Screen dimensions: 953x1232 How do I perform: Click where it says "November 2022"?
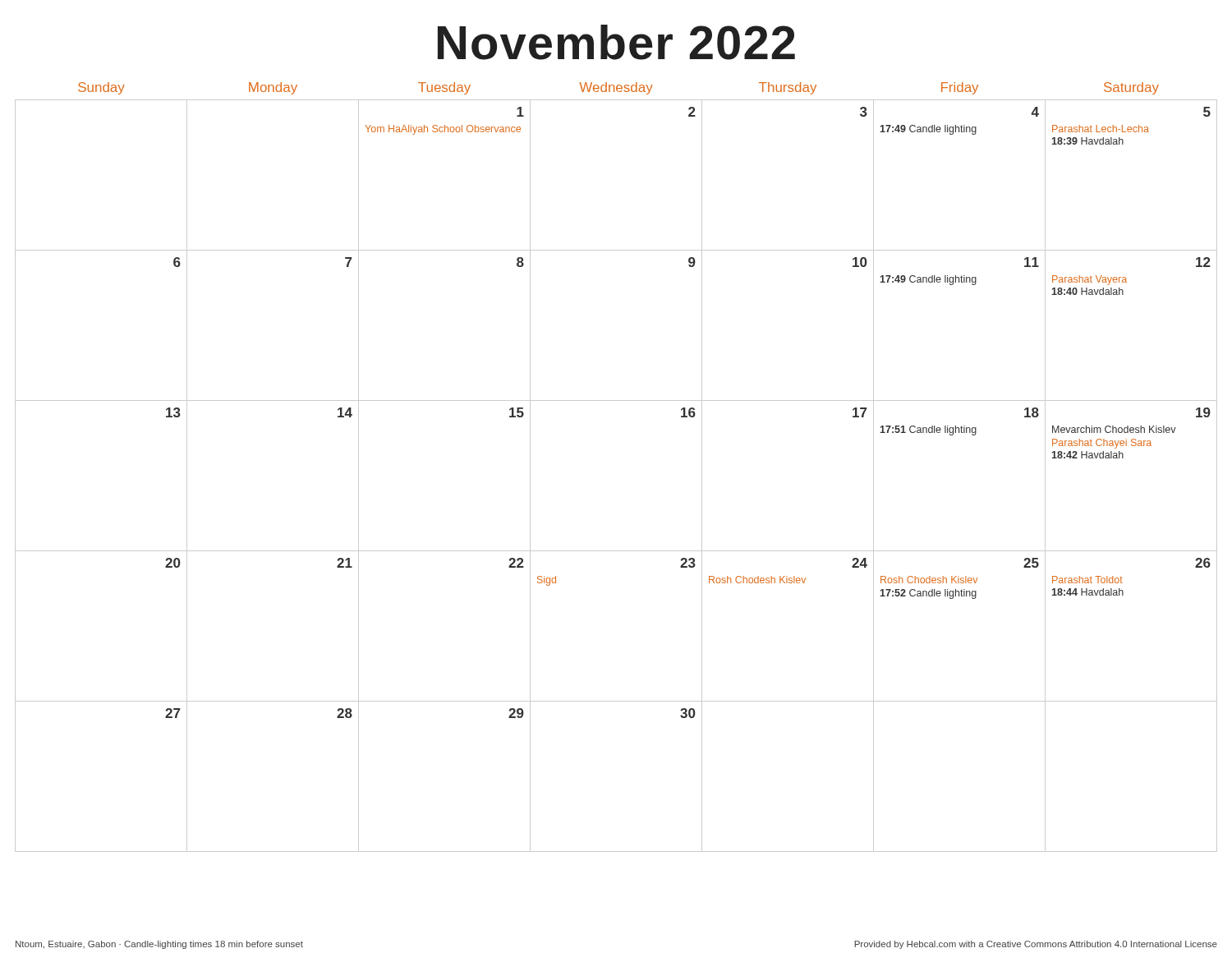[x=616, y=42]
